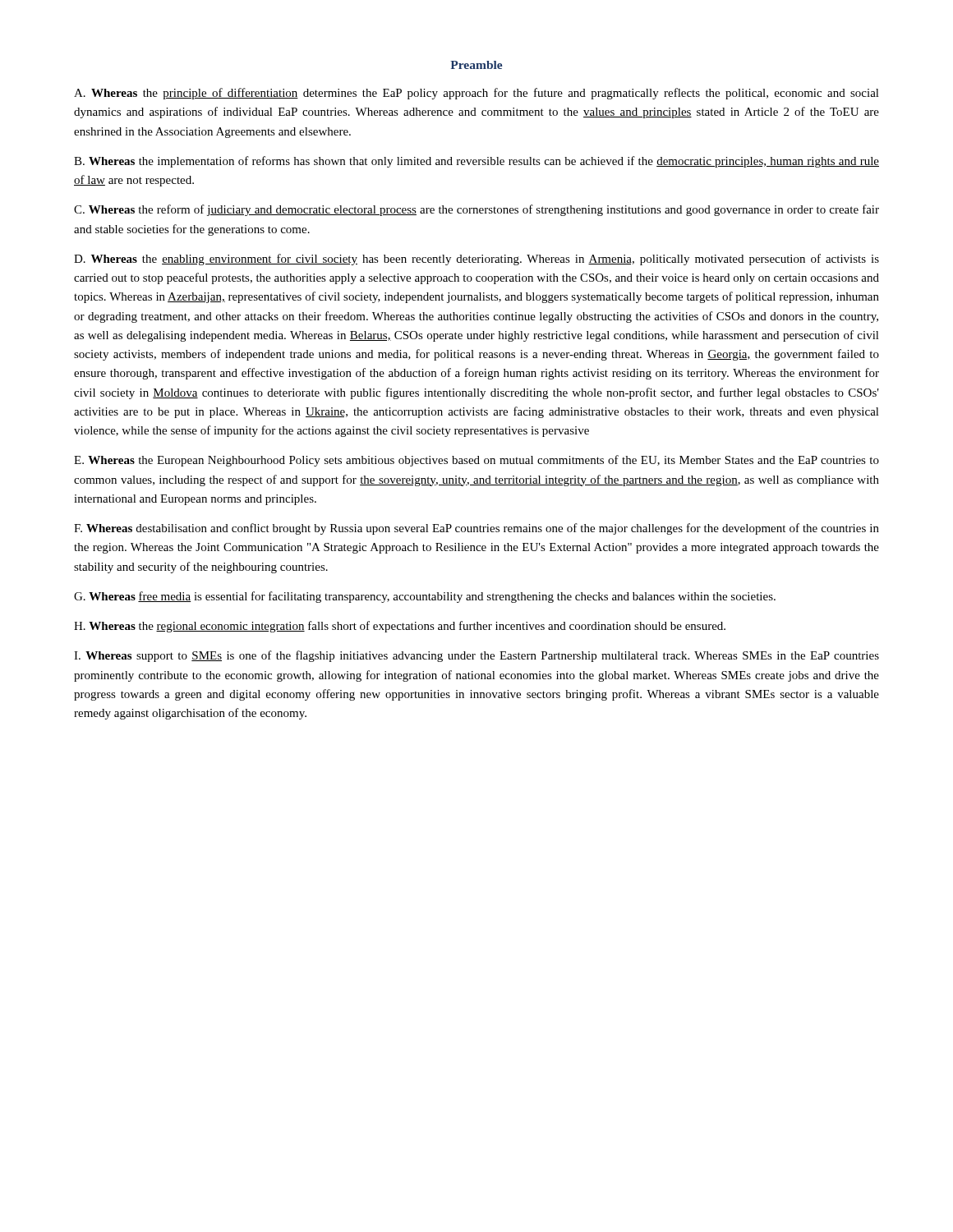Select the block starting "F. Whereas destabilisation and conflict"
Screen dimensions: 1232x953
point(476,547)
